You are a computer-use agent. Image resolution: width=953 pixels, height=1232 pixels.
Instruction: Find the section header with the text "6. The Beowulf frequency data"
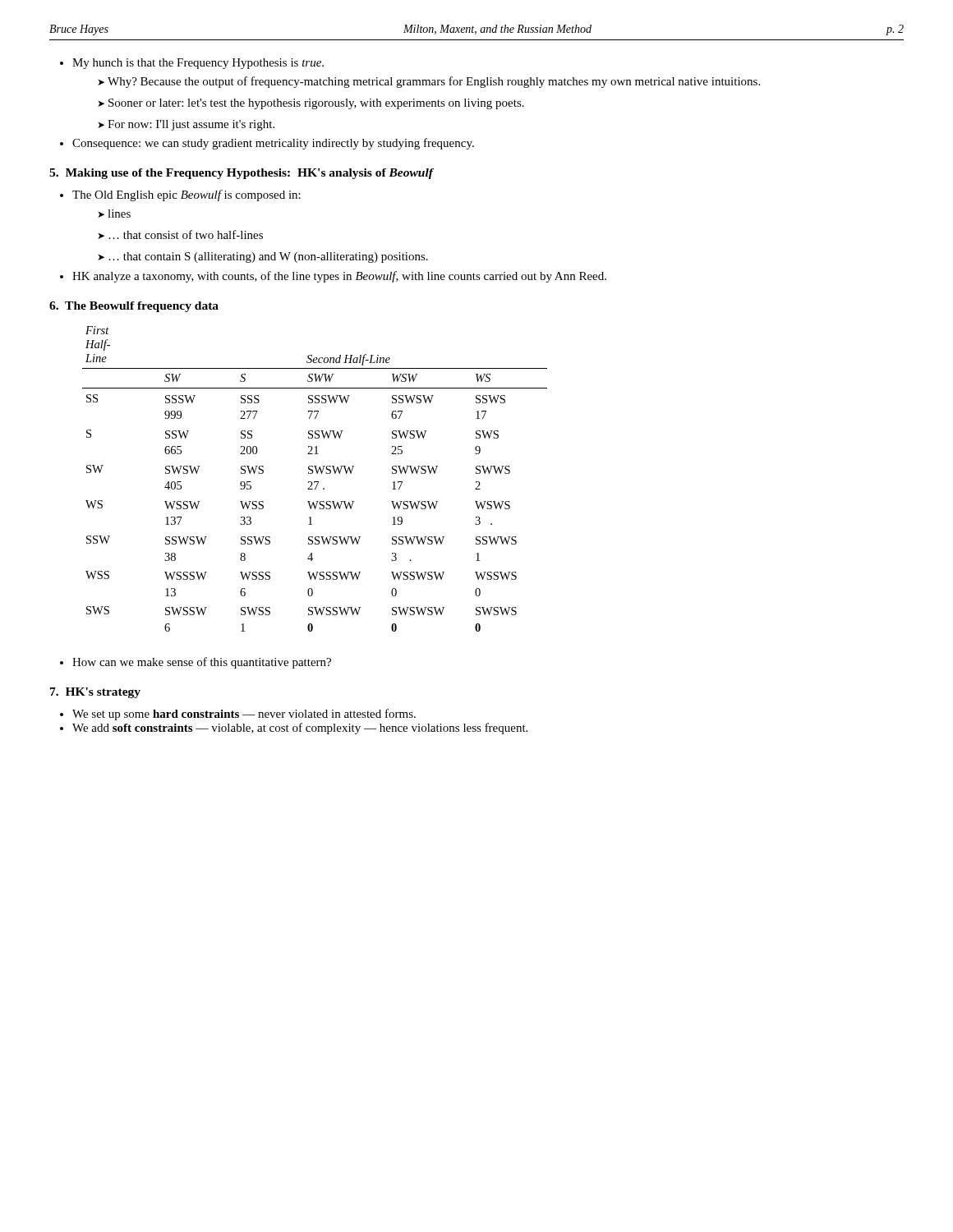[134, 305]
